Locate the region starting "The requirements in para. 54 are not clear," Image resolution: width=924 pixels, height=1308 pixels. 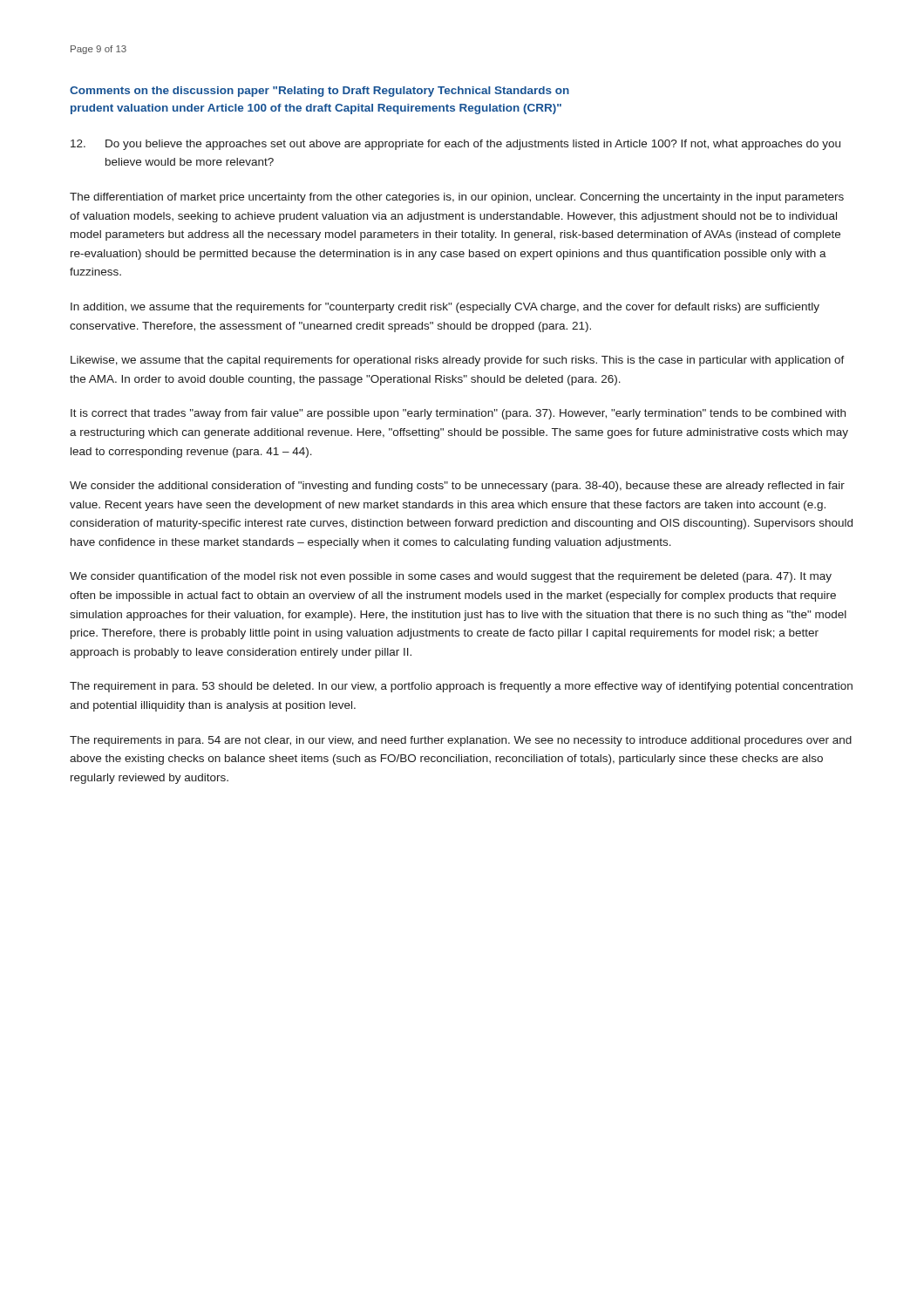(461, 758)
